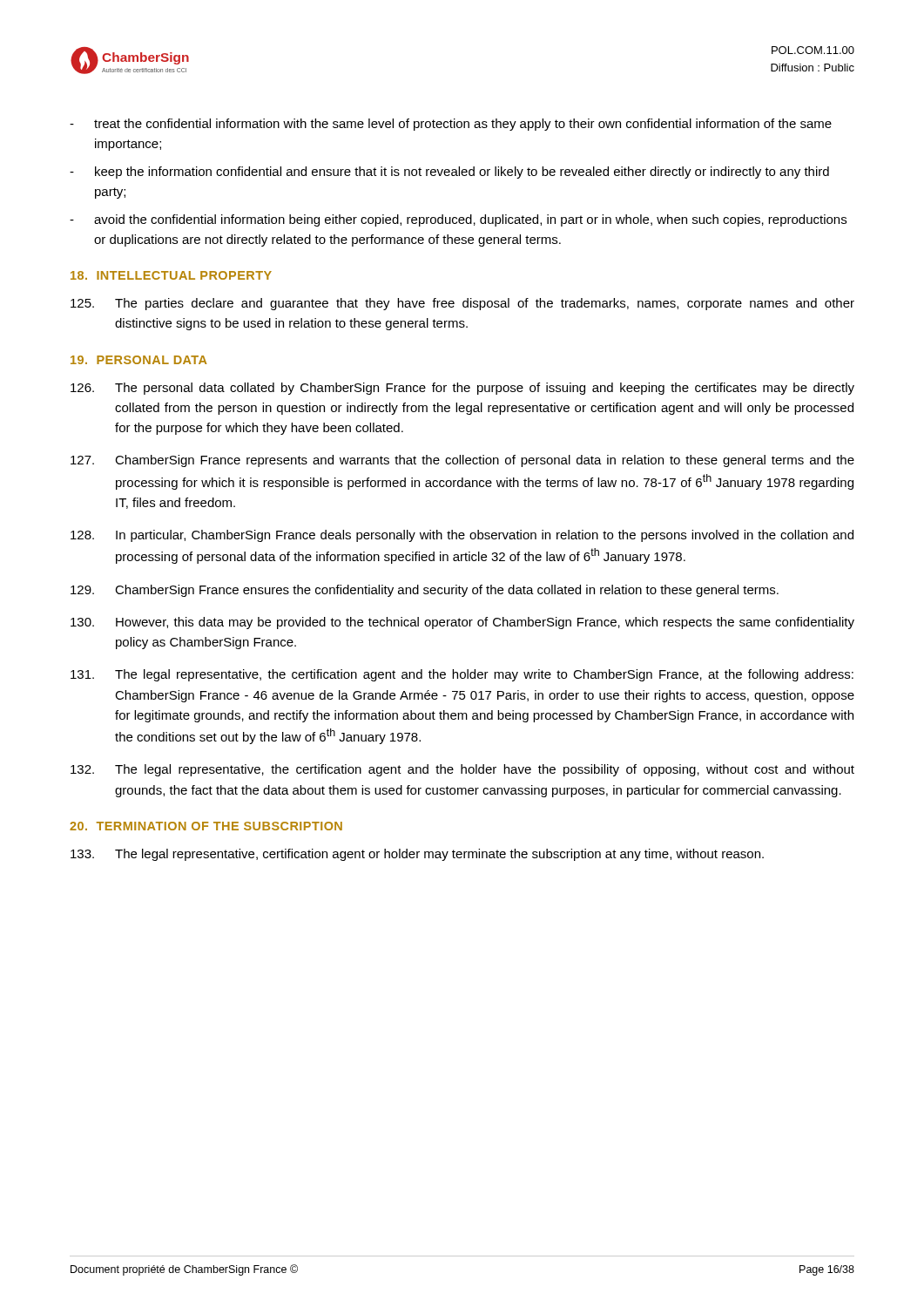Select the region starting "The legal representative, certification agent"

pos(462,853)
